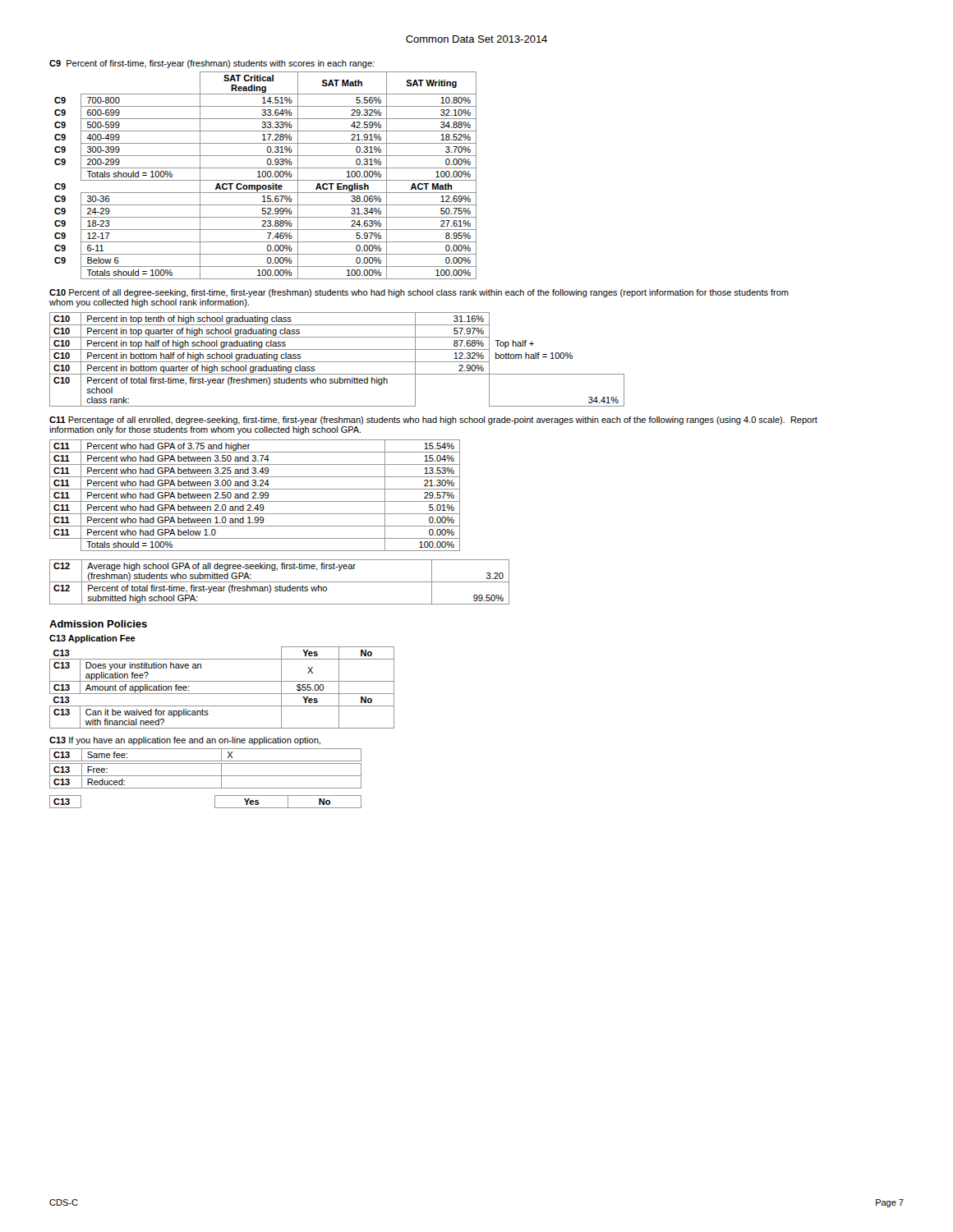Locate the text block with the text "C13 If you have an"
Viewport: 953px width, 1232px height.
[185, 740]
